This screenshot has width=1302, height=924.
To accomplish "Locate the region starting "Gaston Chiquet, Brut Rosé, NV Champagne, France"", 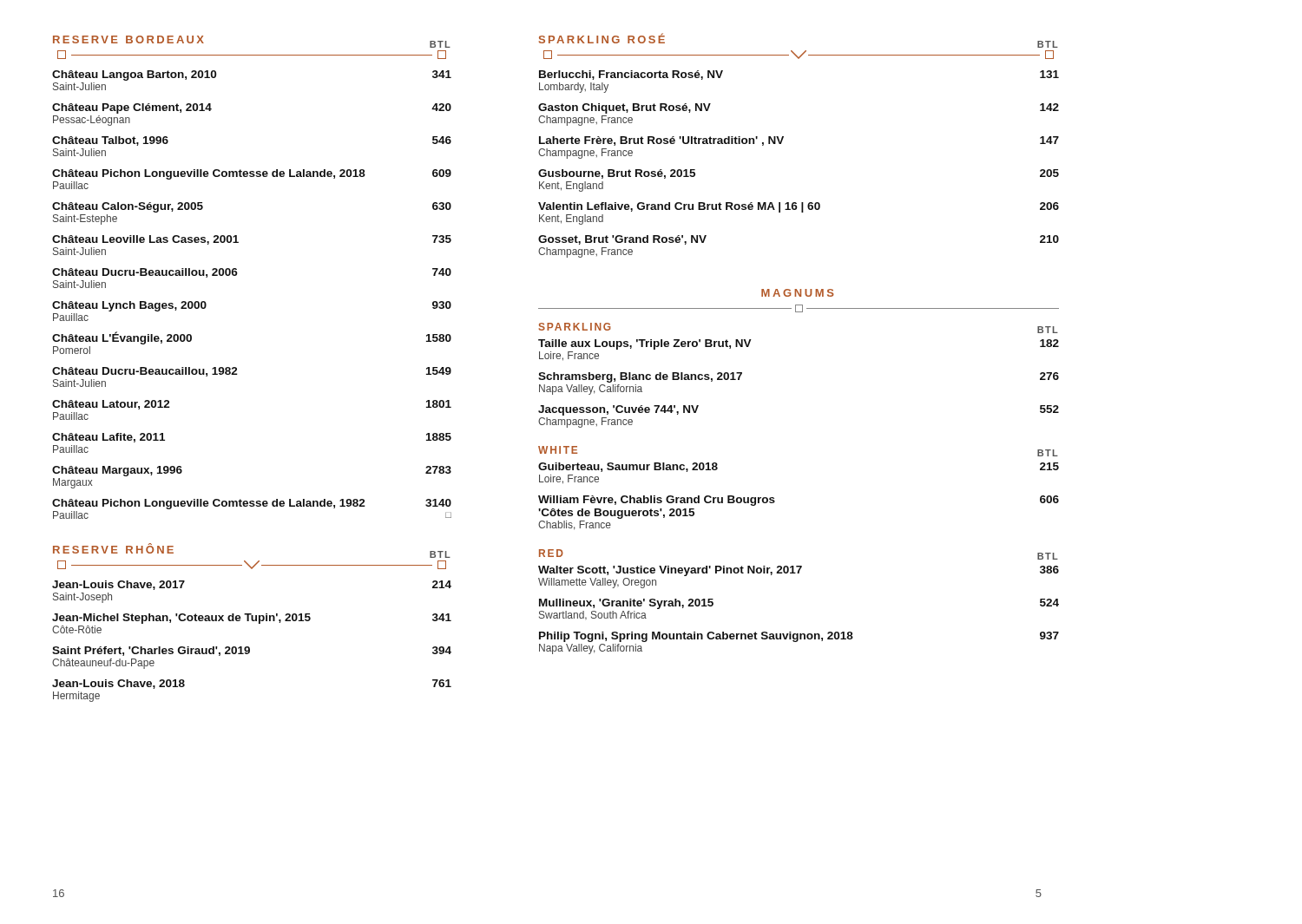I will [621, 108].
